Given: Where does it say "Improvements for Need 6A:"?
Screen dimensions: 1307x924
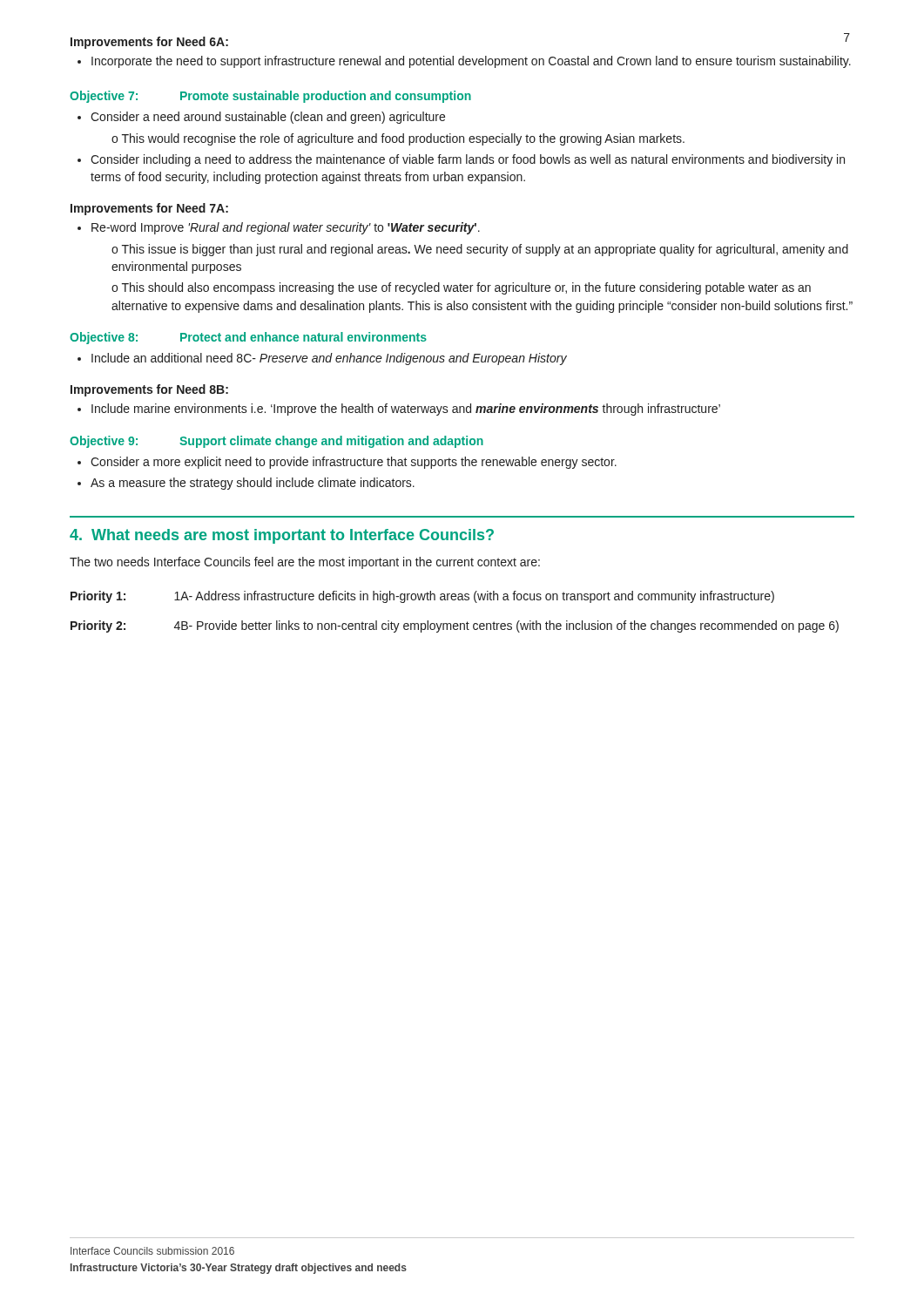Looking at the screenshot, I should (149, 42).
